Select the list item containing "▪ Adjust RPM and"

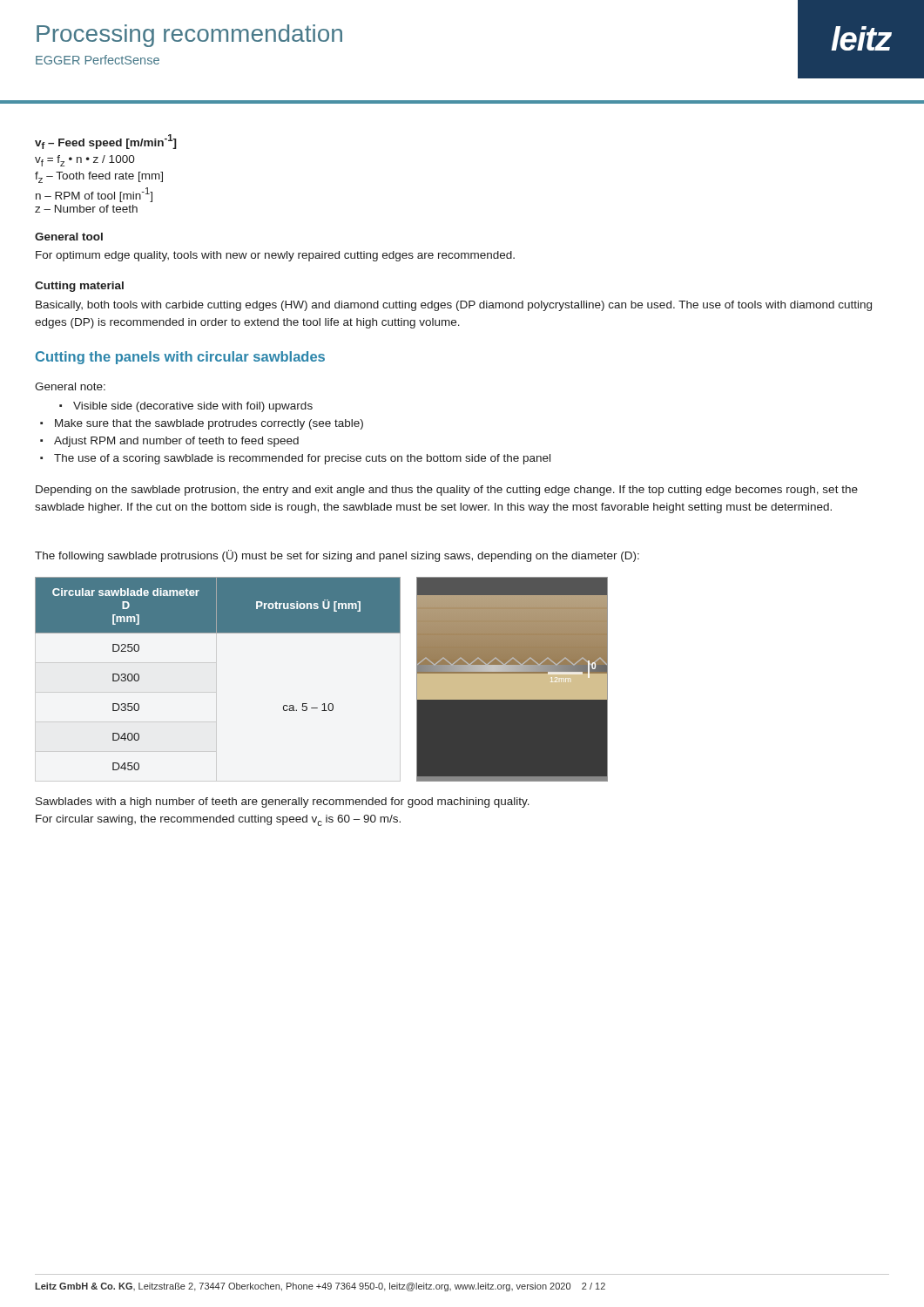coord(170,440)
